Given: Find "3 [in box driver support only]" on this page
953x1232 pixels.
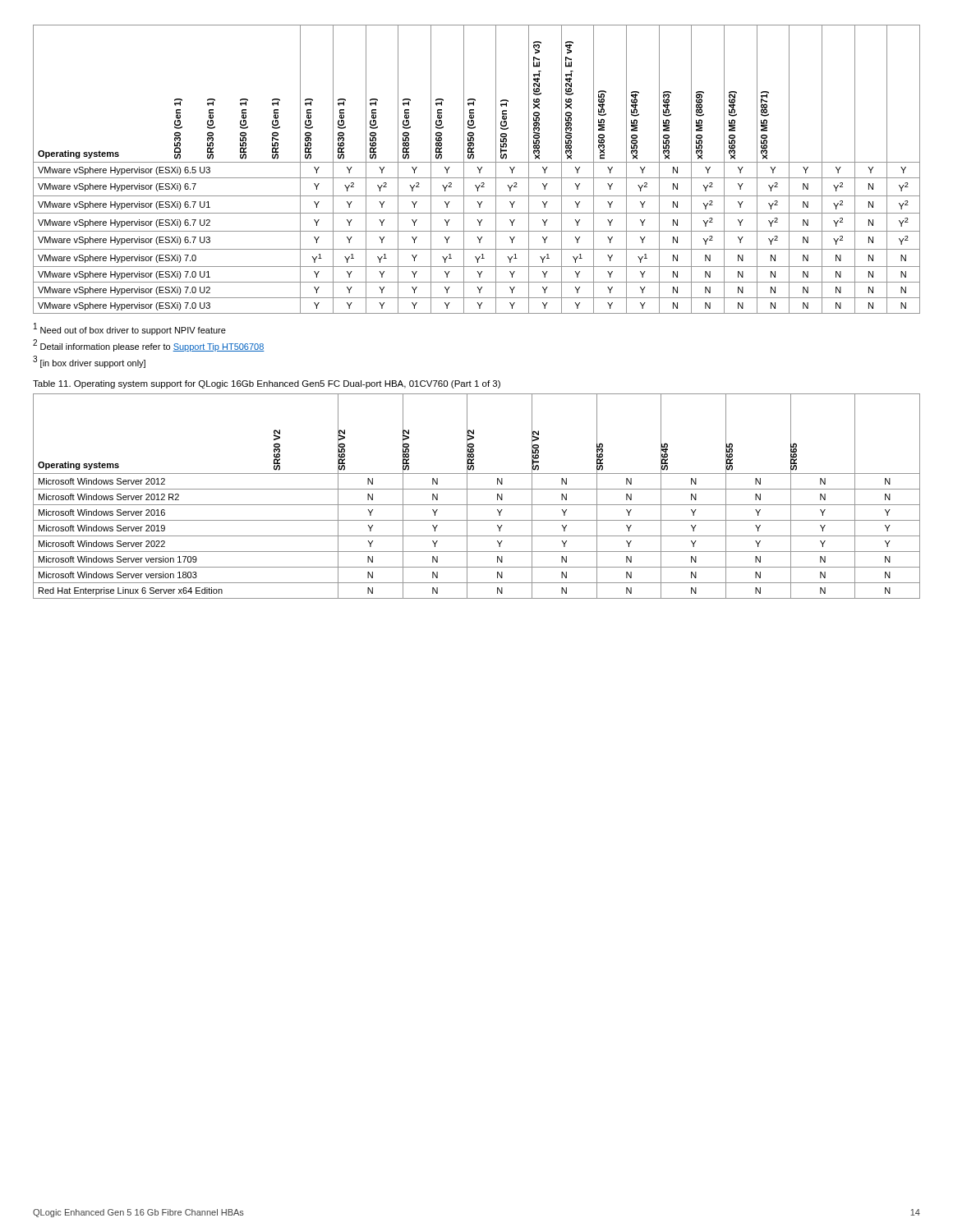Looking at the screenshot, I should 89,361.
